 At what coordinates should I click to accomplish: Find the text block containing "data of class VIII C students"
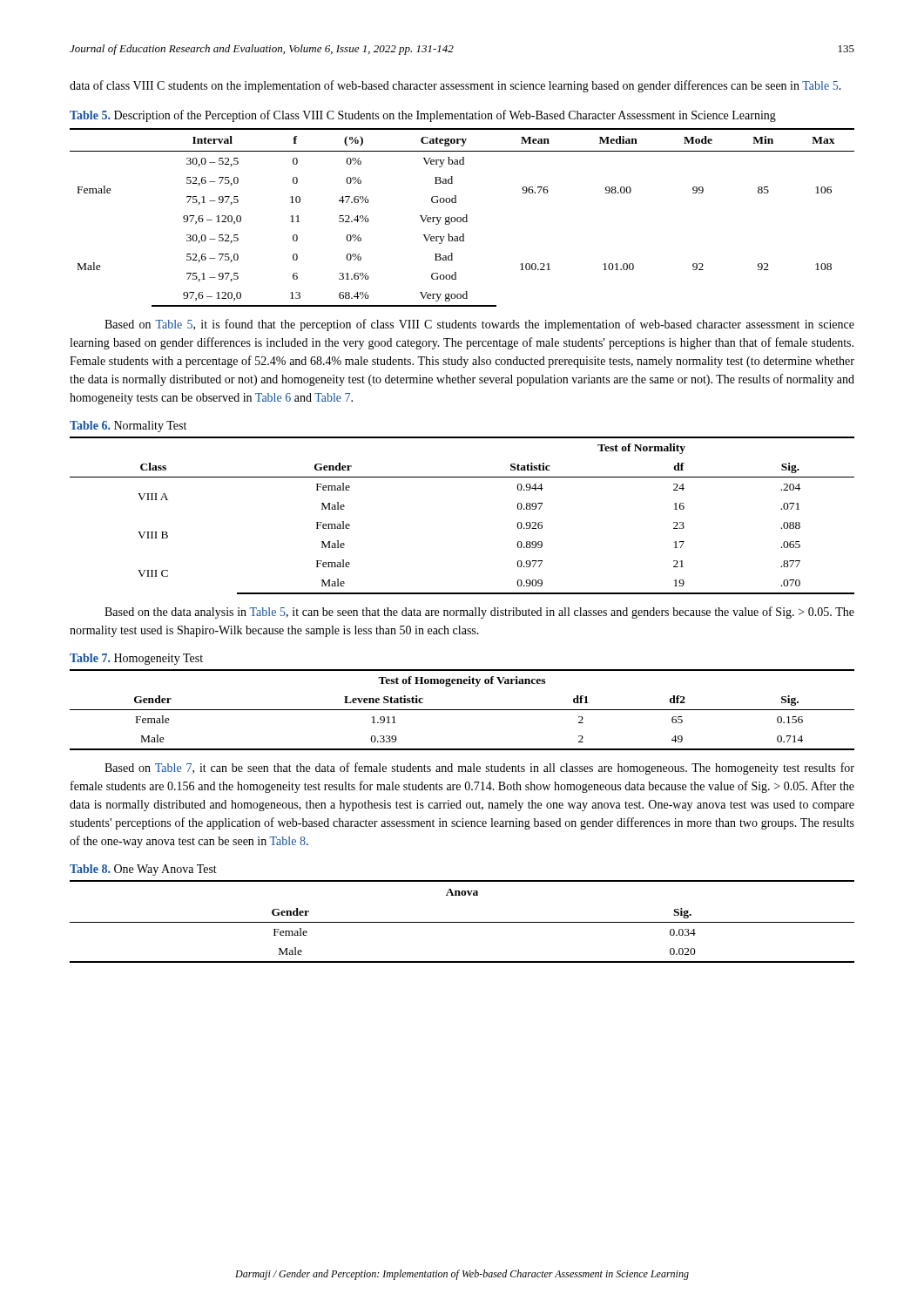coord(462,86)
